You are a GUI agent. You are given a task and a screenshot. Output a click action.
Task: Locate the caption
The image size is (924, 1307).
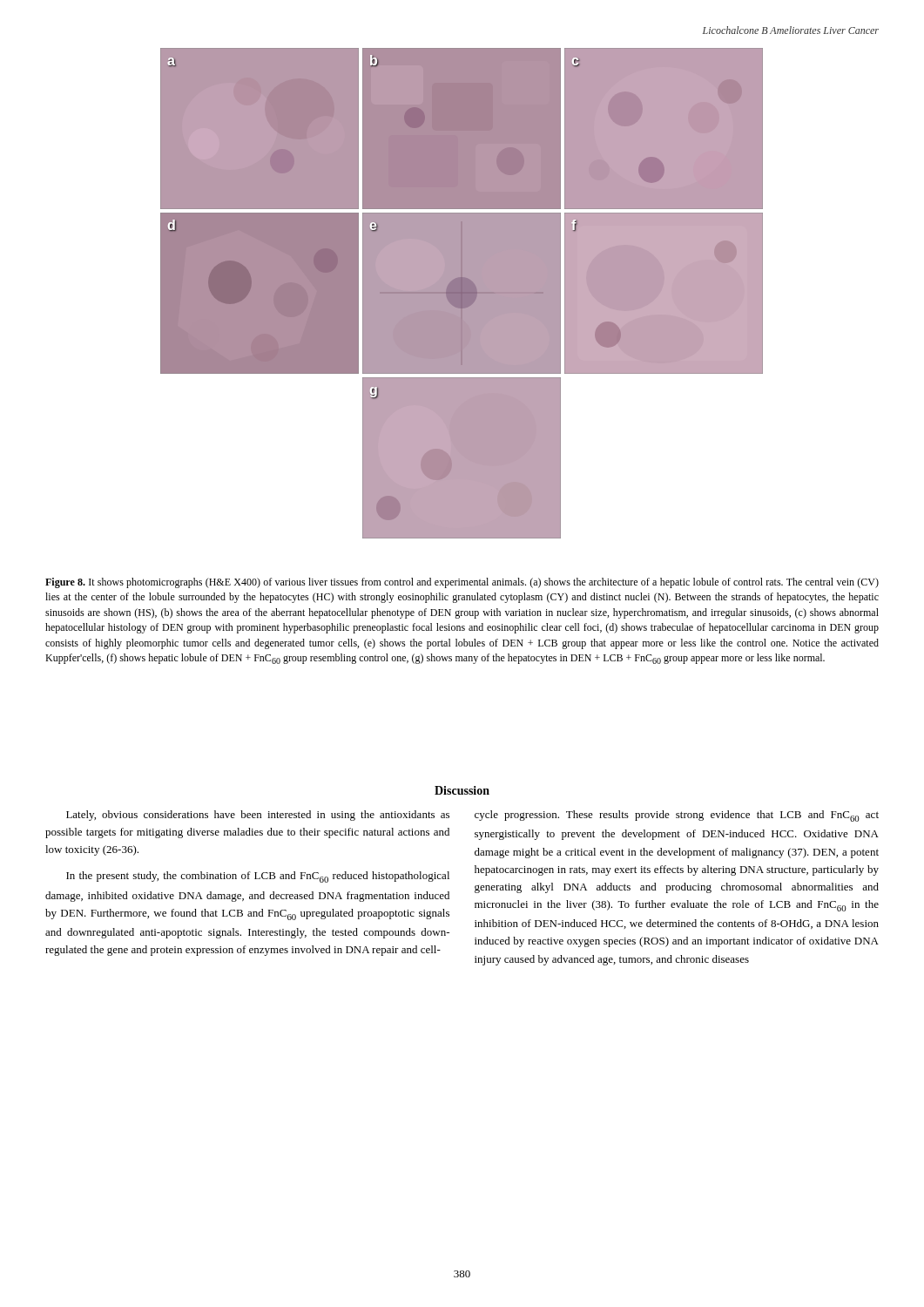click(462, 621)
